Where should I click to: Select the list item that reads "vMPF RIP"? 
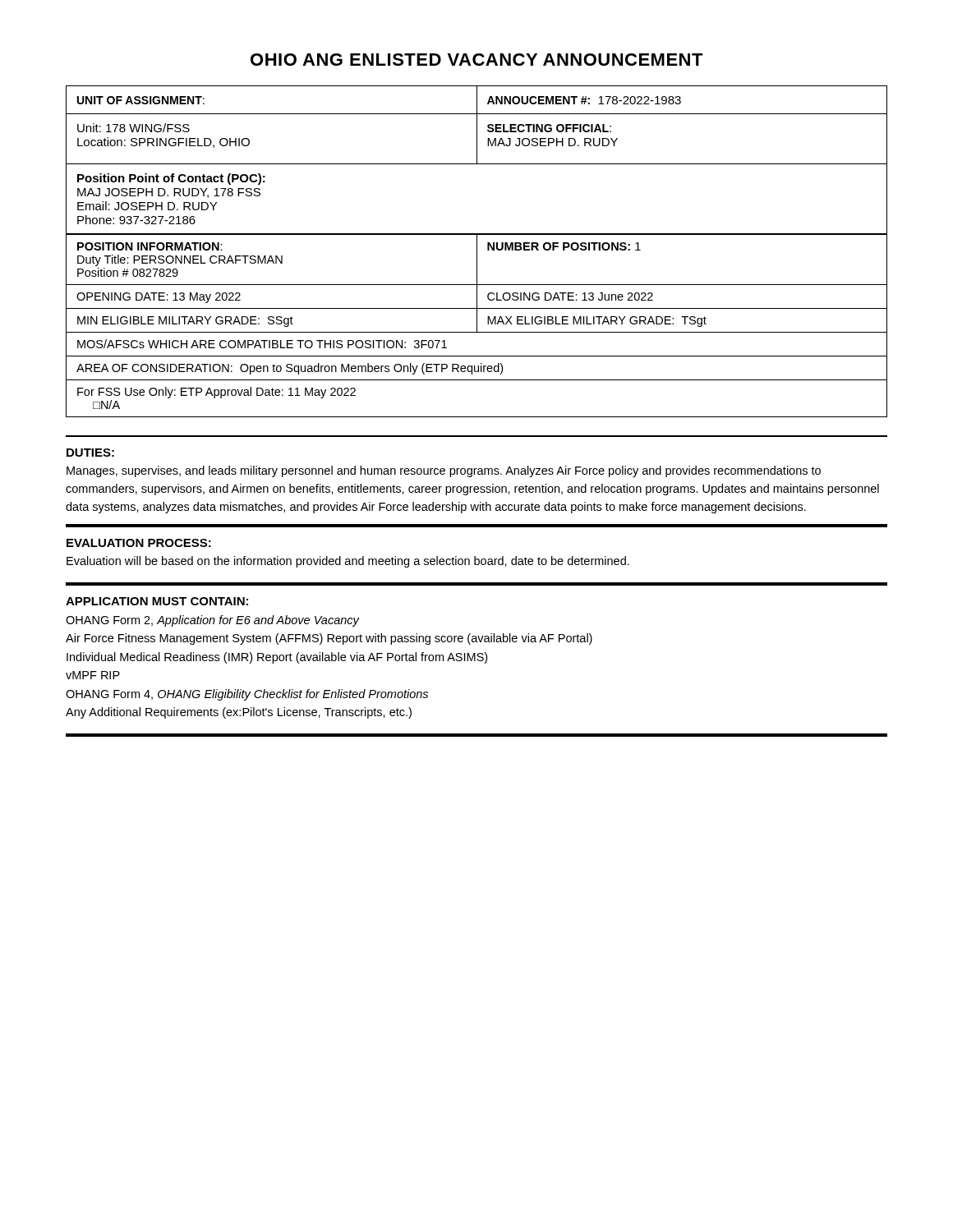pyautogui.click(x=93, y=675)
